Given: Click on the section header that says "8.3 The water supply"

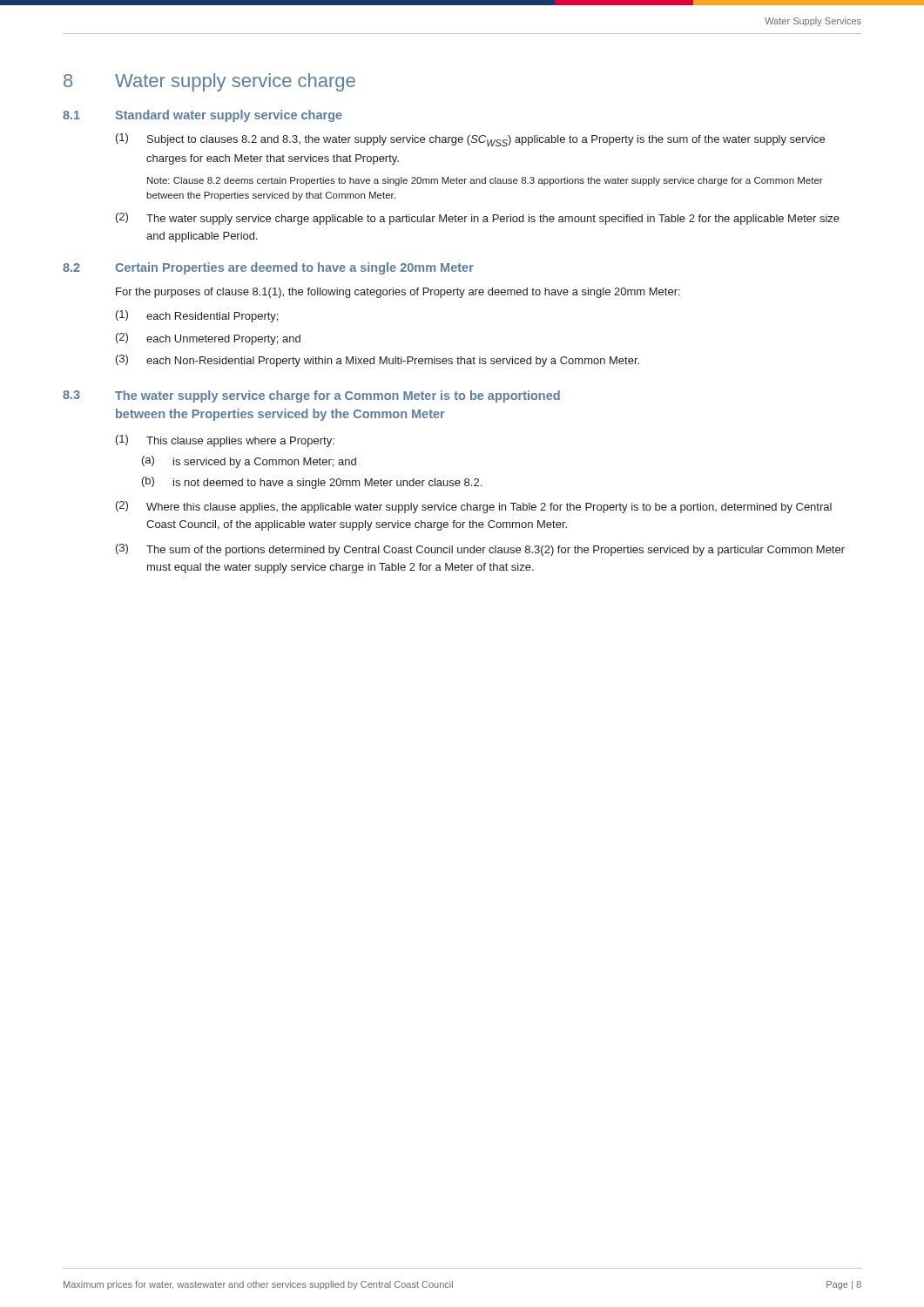Looking at the screenshot, I should pyautogui.click(x=312, y=405).
